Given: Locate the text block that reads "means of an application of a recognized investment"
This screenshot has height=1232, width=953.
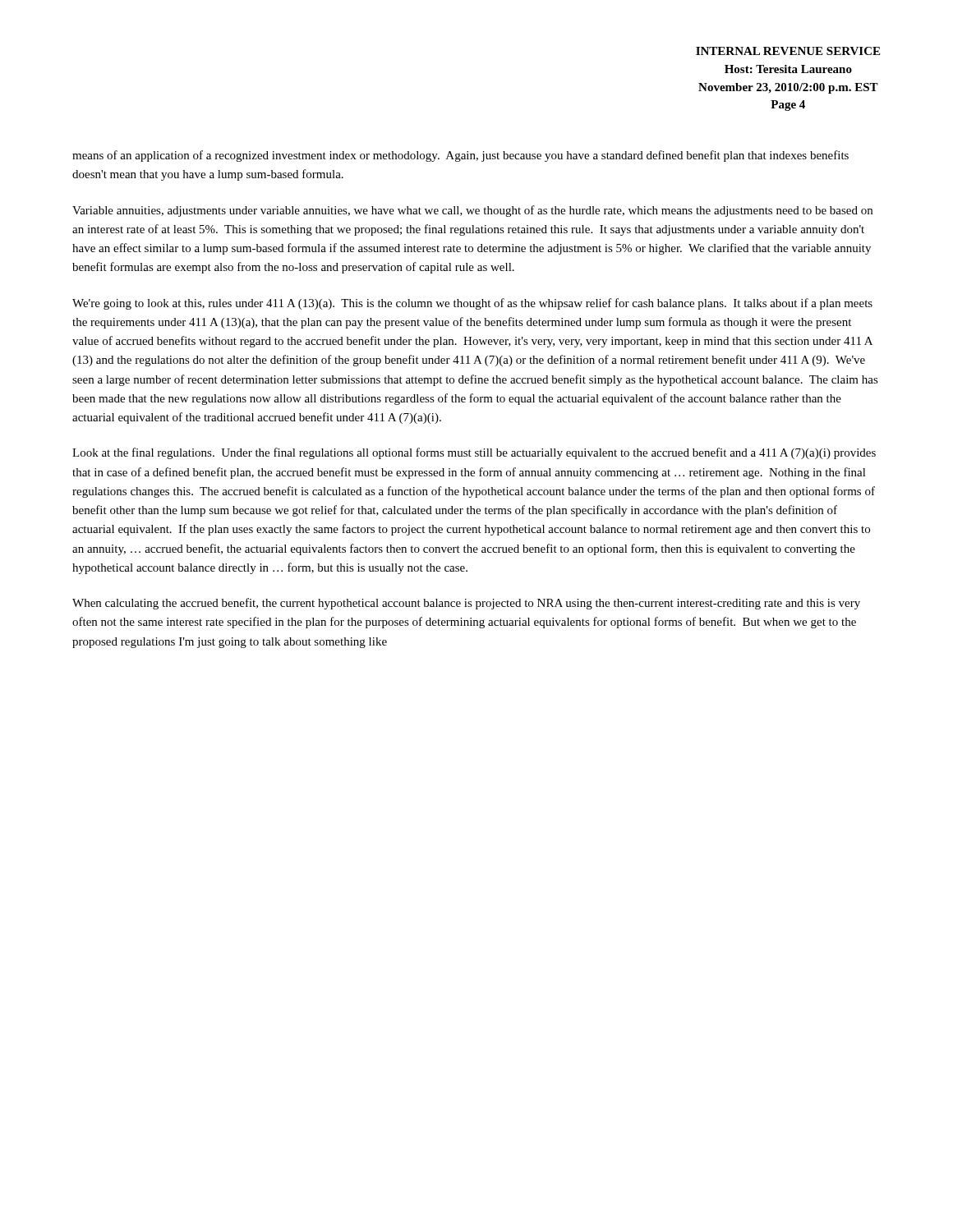Looking at the screenshot, I should (x=461, y=165).
